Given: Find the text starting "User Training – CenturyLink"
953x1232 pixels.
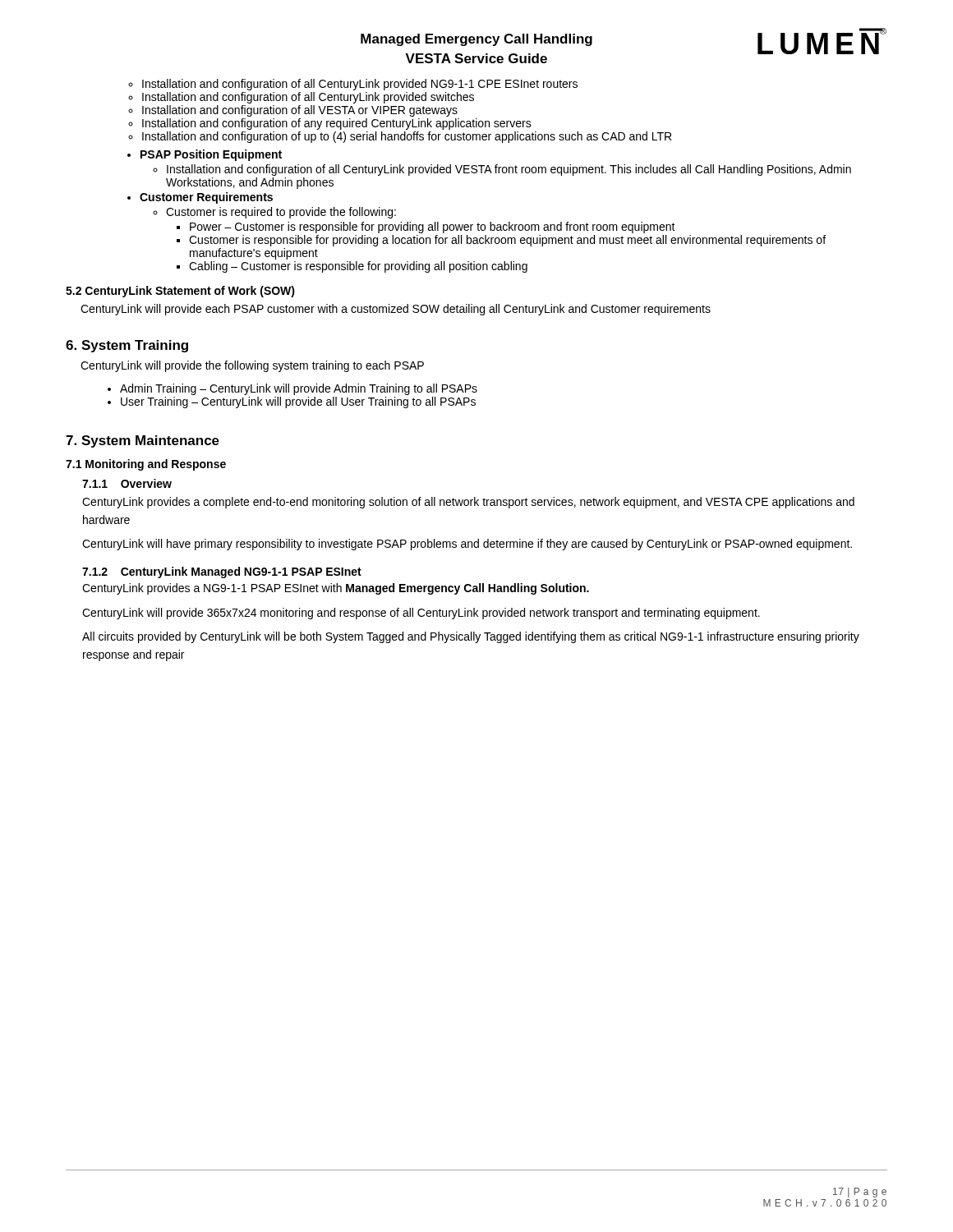Looking at the screenshot, I should [298, 402].
